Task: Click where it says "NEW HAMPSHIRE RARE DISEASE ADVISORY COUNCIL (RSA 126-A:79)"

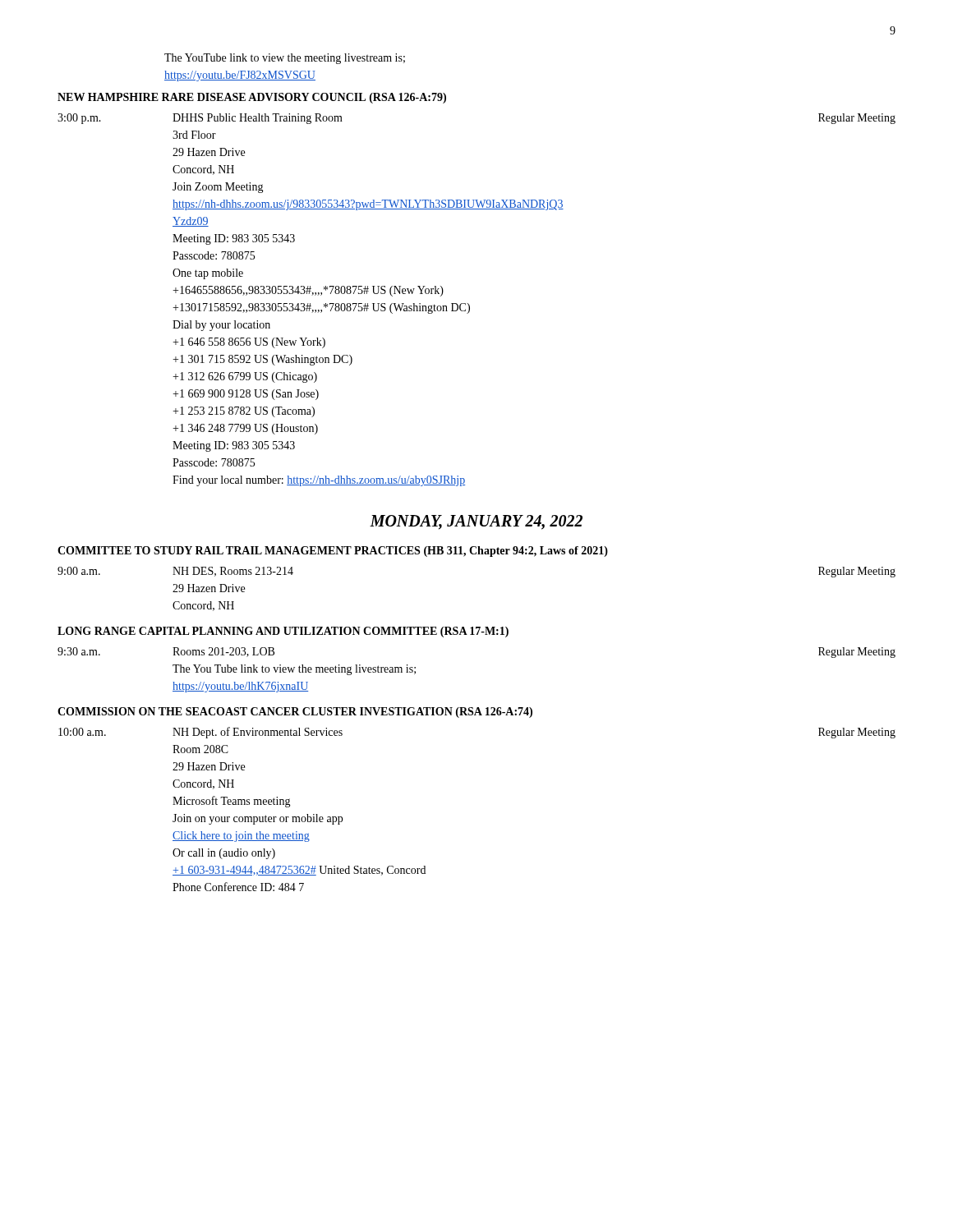Action: tap(252, 97)
